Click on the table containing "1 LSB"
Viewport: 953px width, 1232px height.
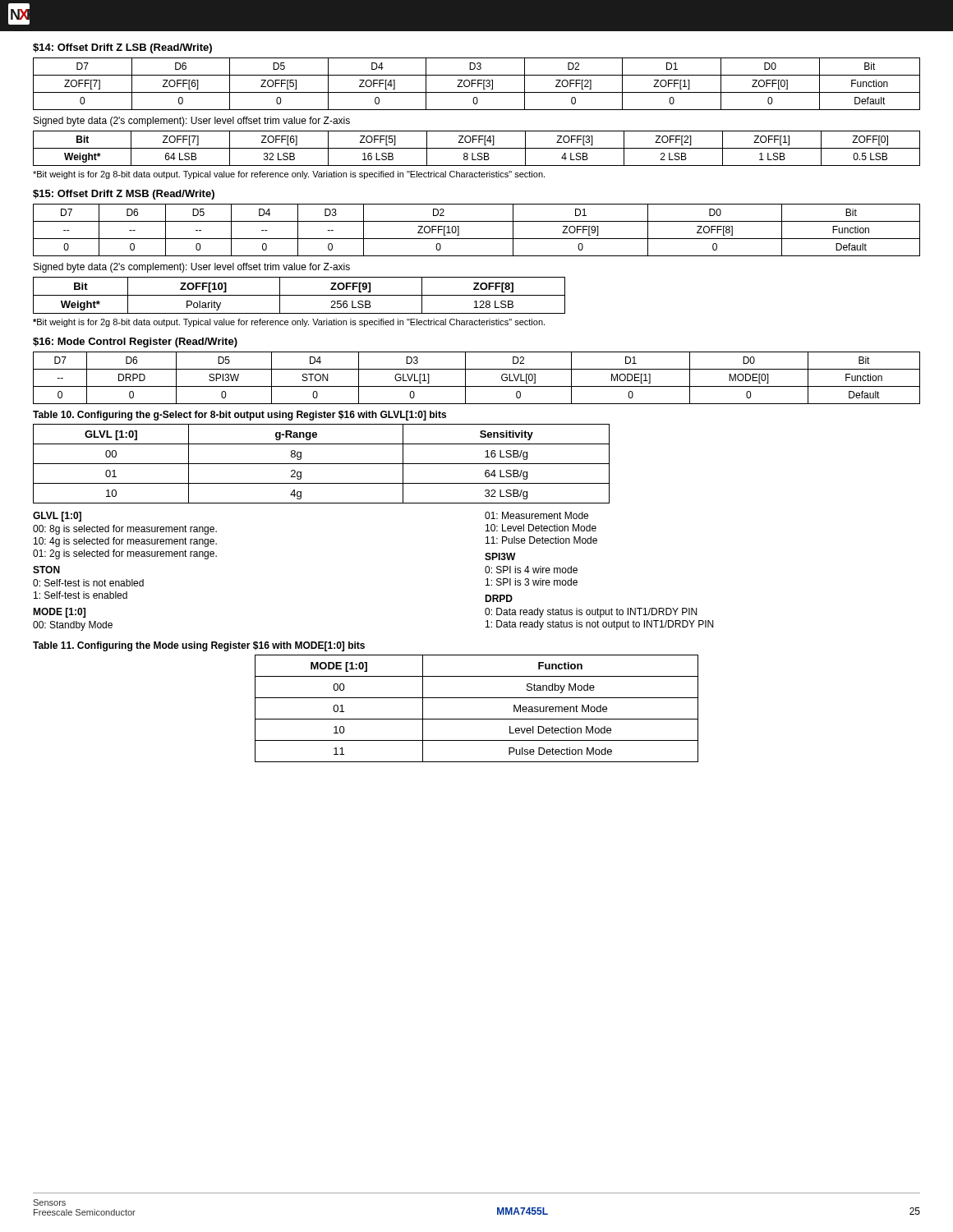(476, 148)
